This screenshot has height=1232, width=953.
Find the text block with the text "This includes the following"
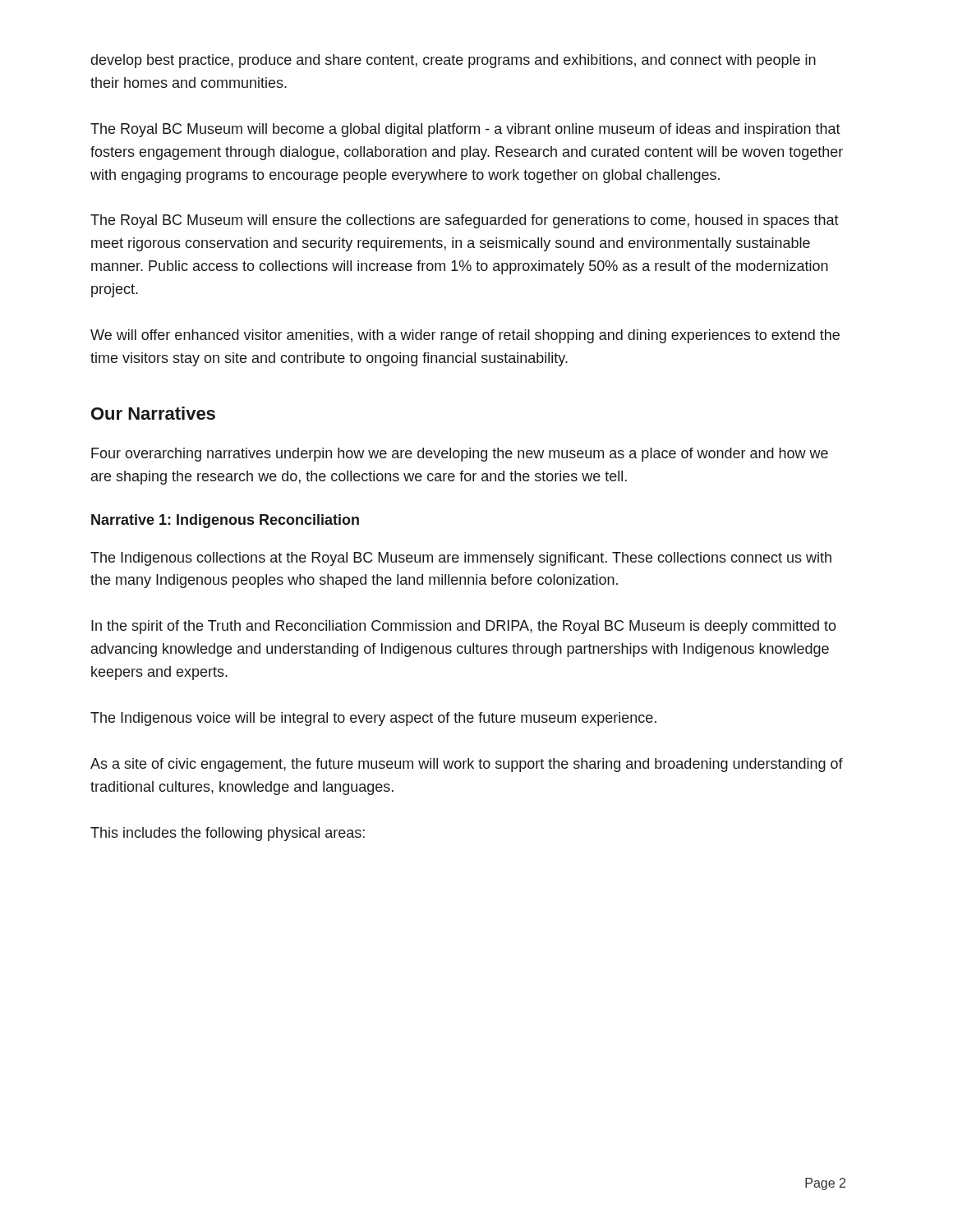228,833
